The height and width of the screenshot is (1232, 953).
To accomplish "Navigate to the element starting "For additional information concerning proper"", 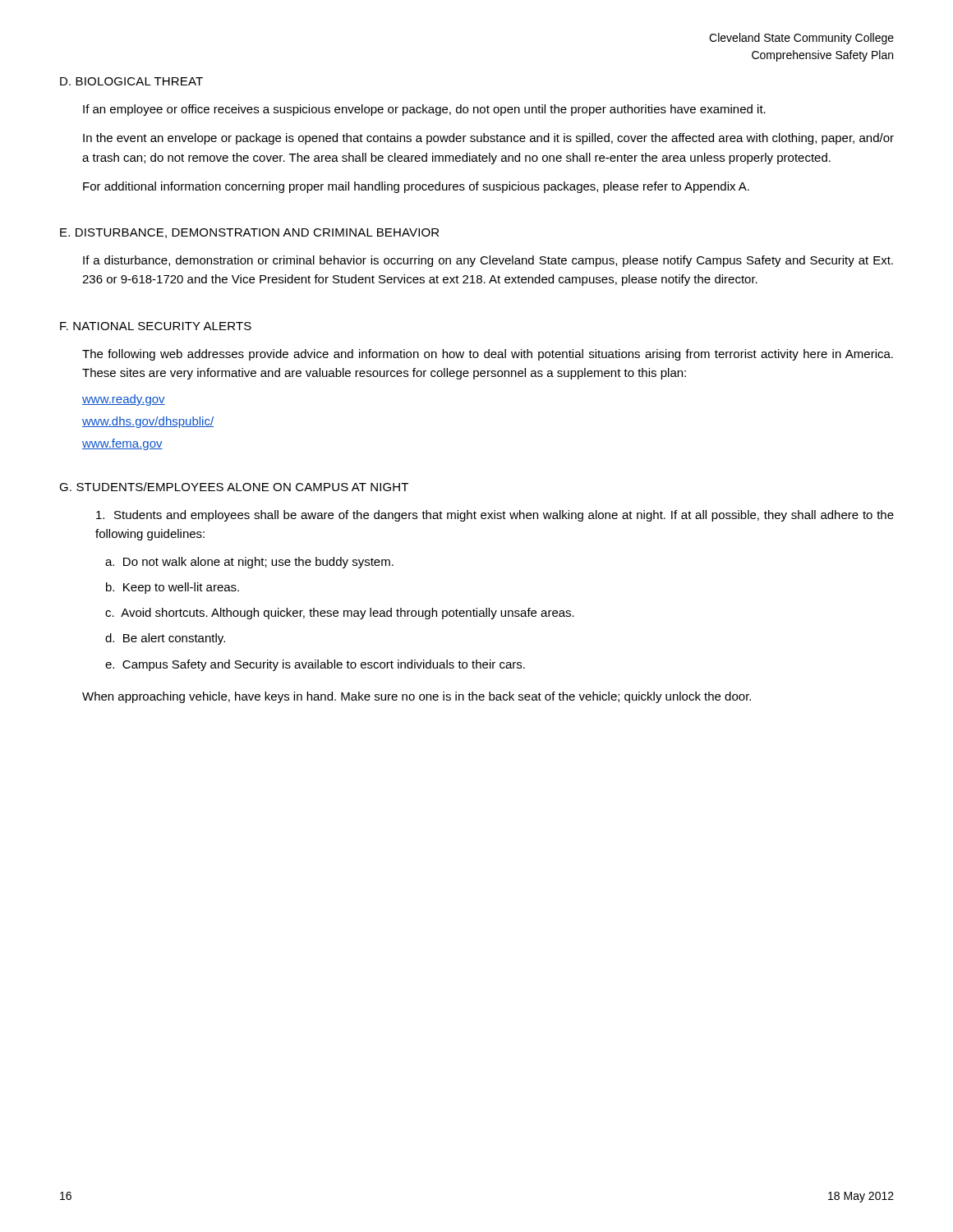I will click(416, 186).
